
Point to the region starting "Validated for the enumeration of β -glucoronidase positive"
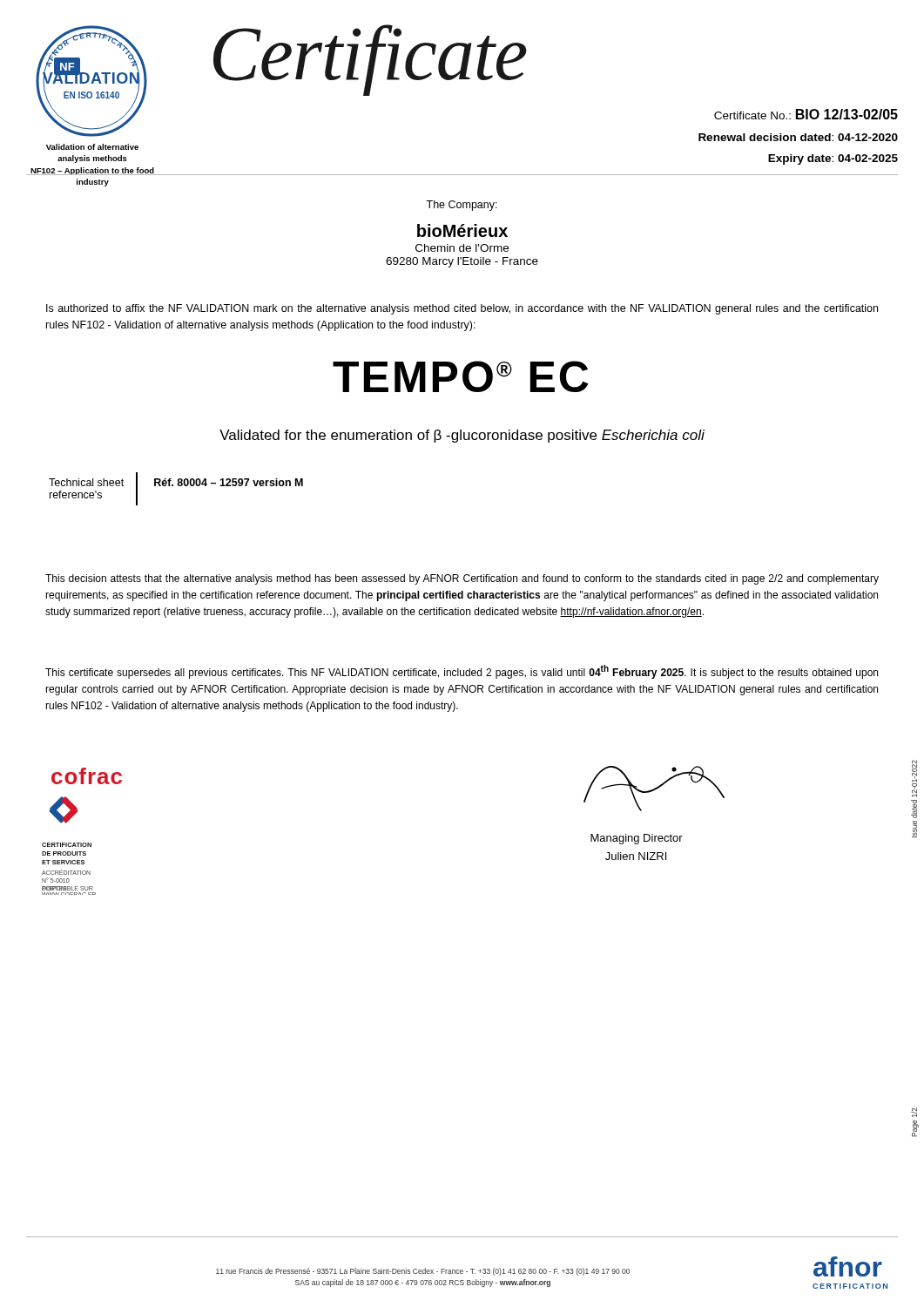click(x=462, y=435)
